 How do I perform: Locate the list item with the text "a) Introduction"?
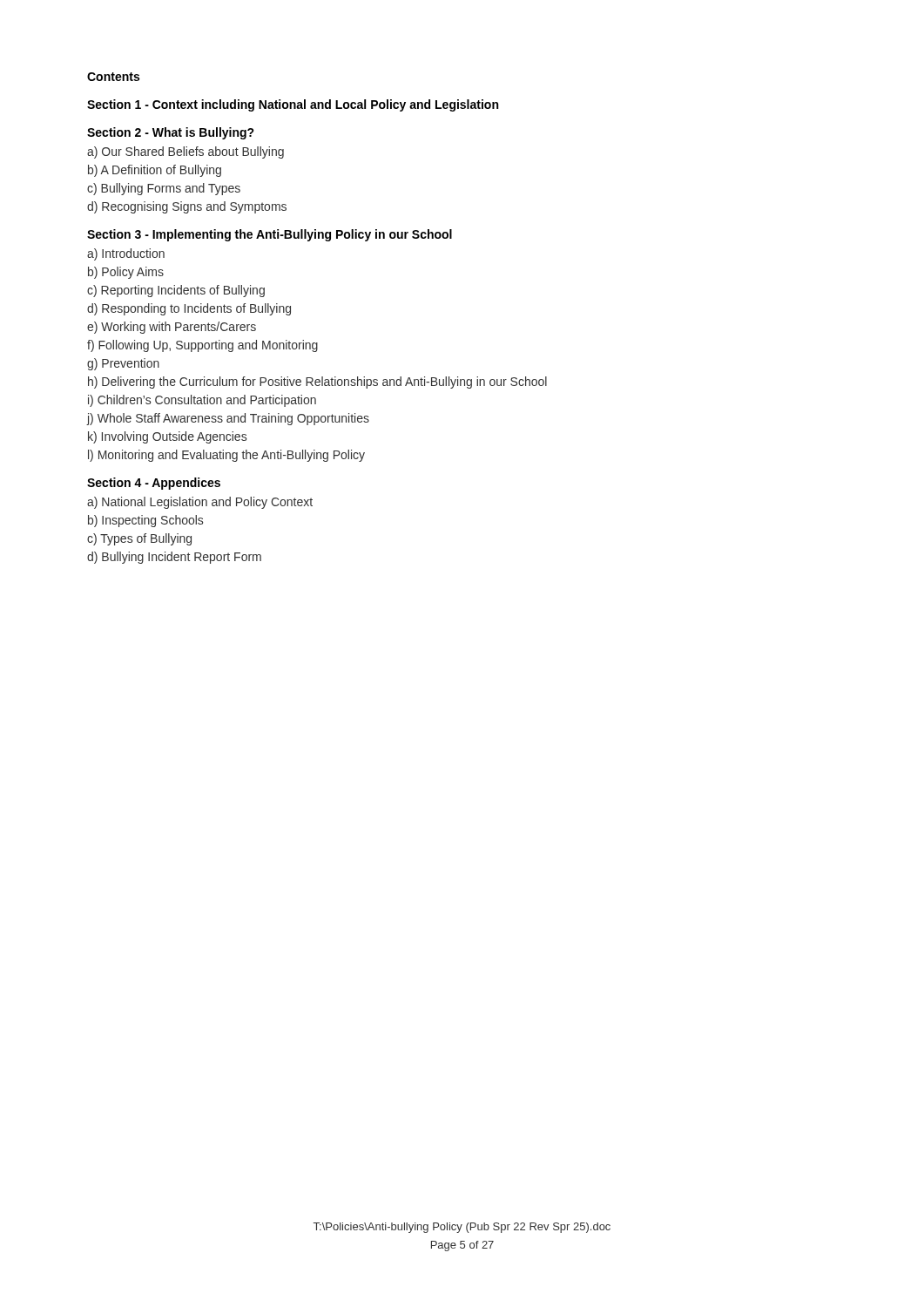click(x=126, y=254)
